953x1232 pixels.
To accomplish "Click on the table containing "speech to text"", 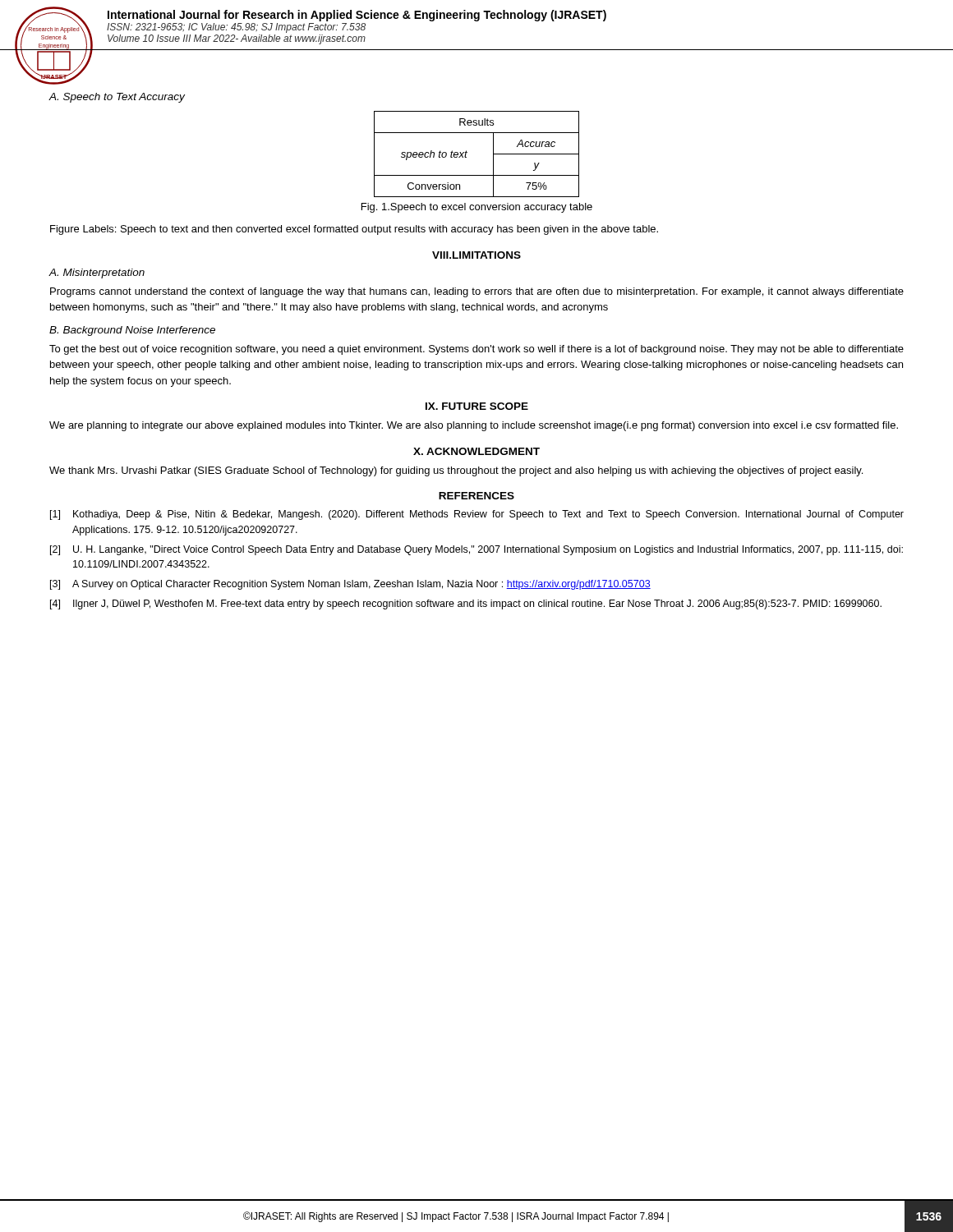I will 476,154.
